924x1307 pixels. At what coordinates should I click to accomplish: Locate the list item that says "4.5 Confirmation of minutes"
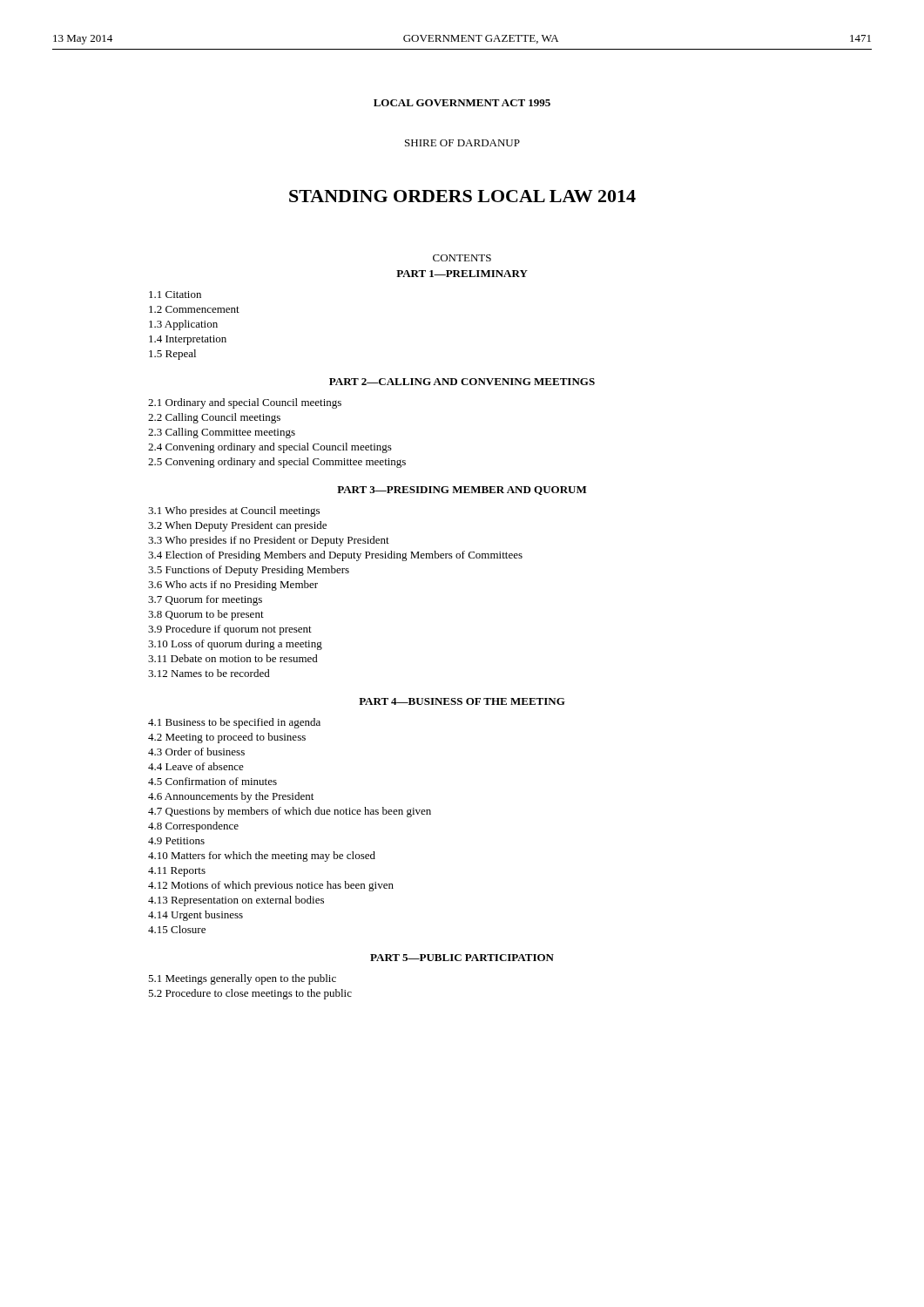[x=213, y=781]
